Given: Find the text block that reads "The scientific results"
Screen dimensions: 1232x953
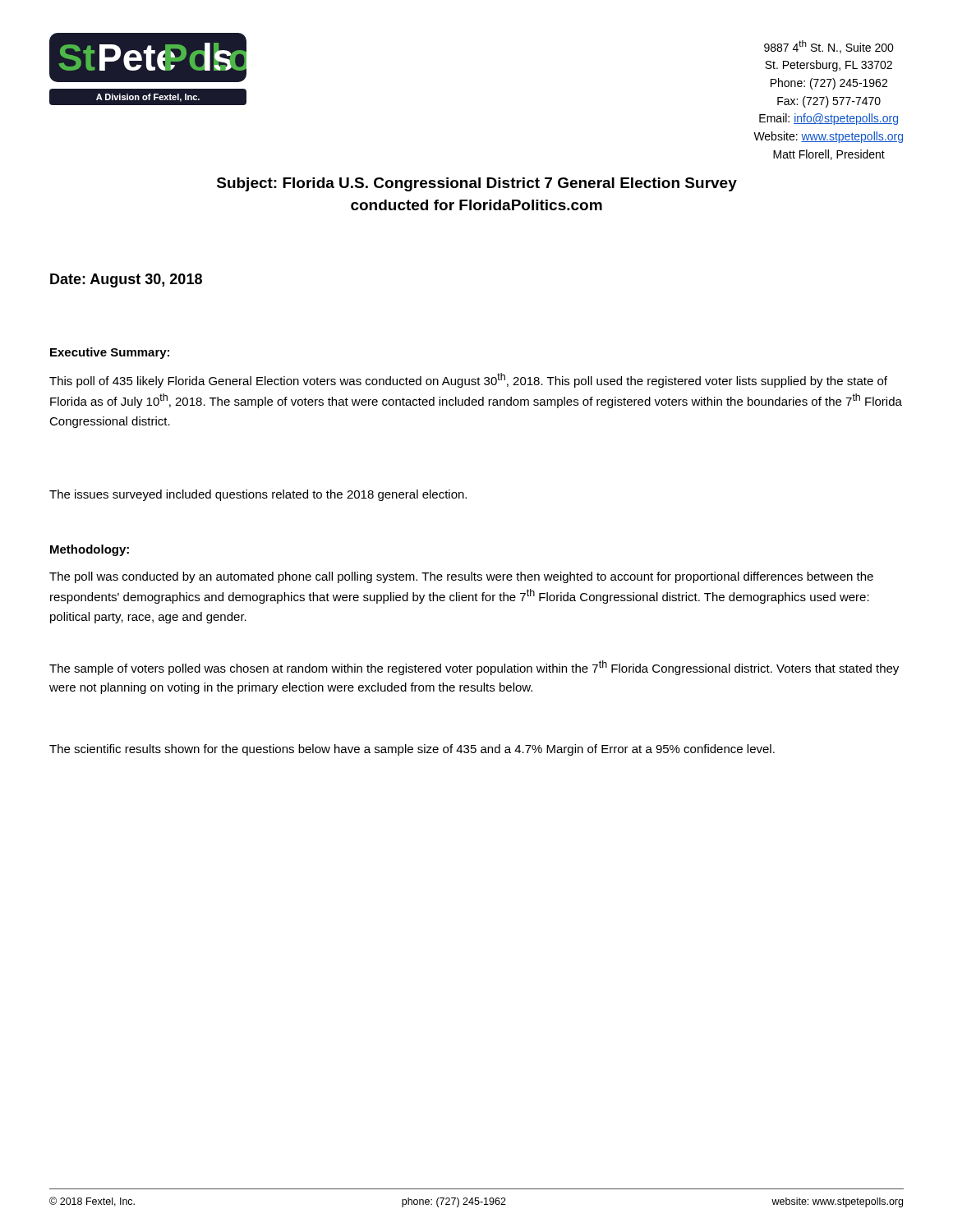Looking at the screenshot, I should pyautogui.click(x=412, y=749).
